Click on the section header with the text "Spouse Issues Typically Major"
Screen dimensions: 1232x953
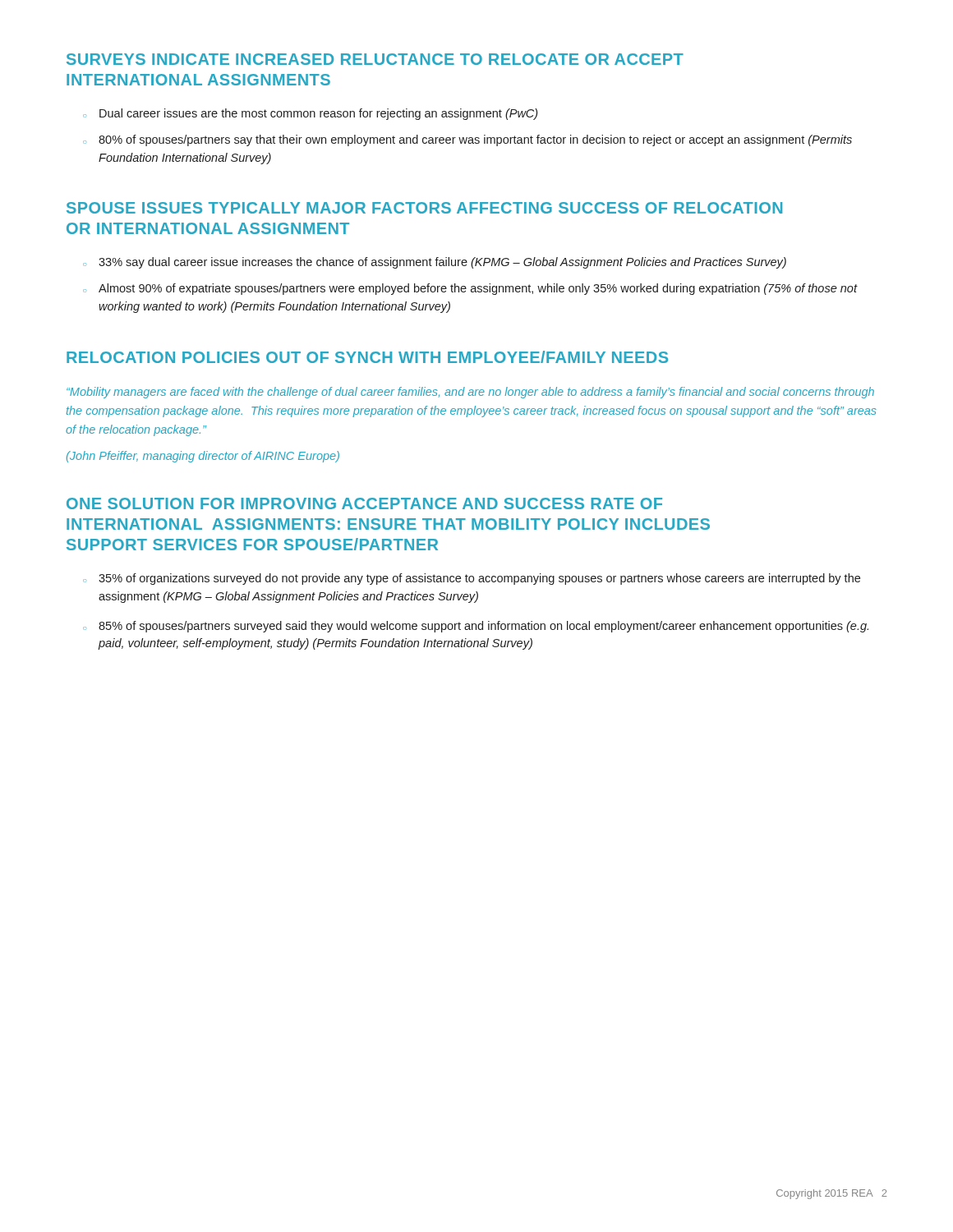click(x=425, y=218)
